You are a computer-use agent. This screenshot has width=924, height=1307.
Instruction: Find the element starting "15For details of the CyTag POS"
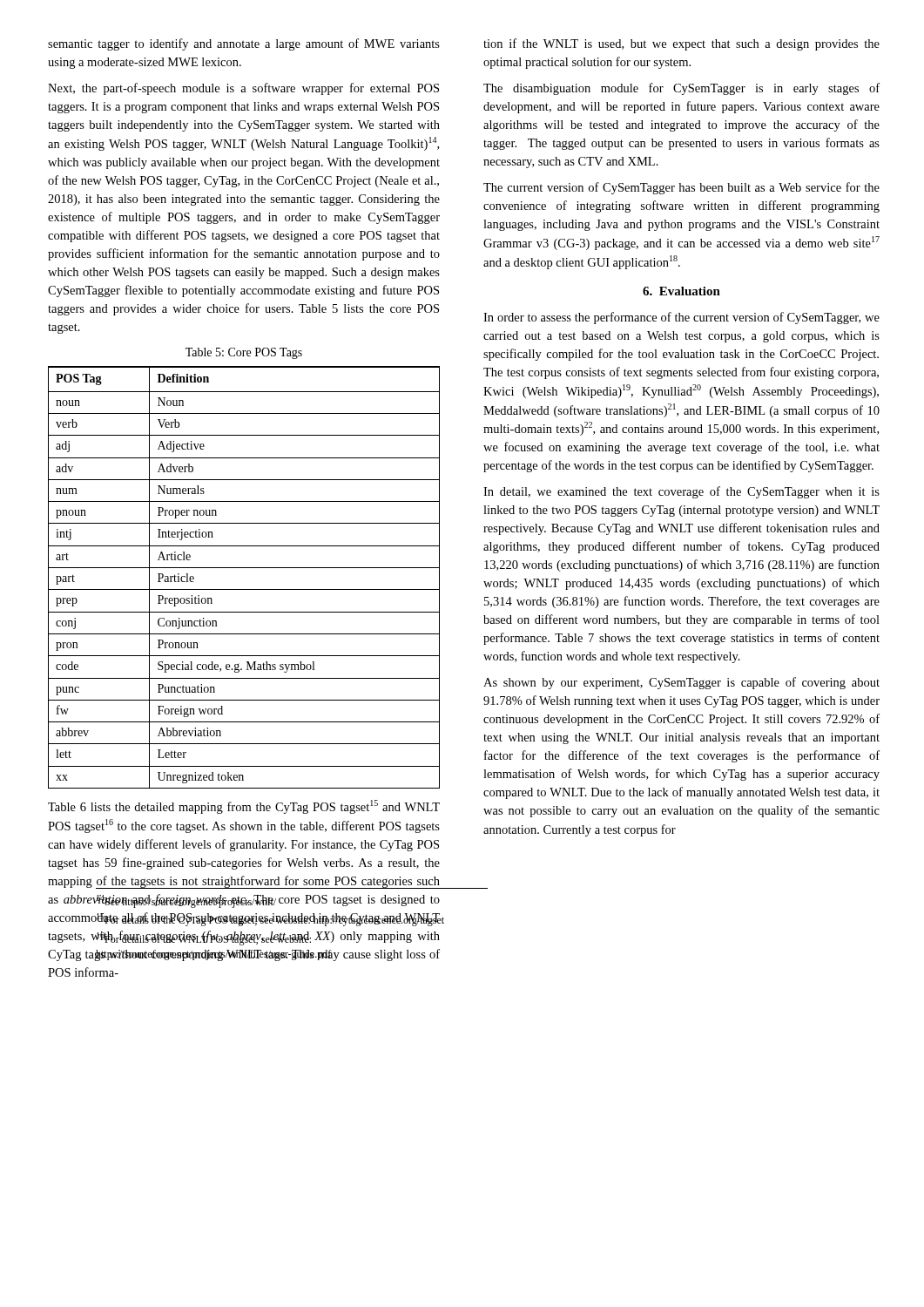point(270,919)
